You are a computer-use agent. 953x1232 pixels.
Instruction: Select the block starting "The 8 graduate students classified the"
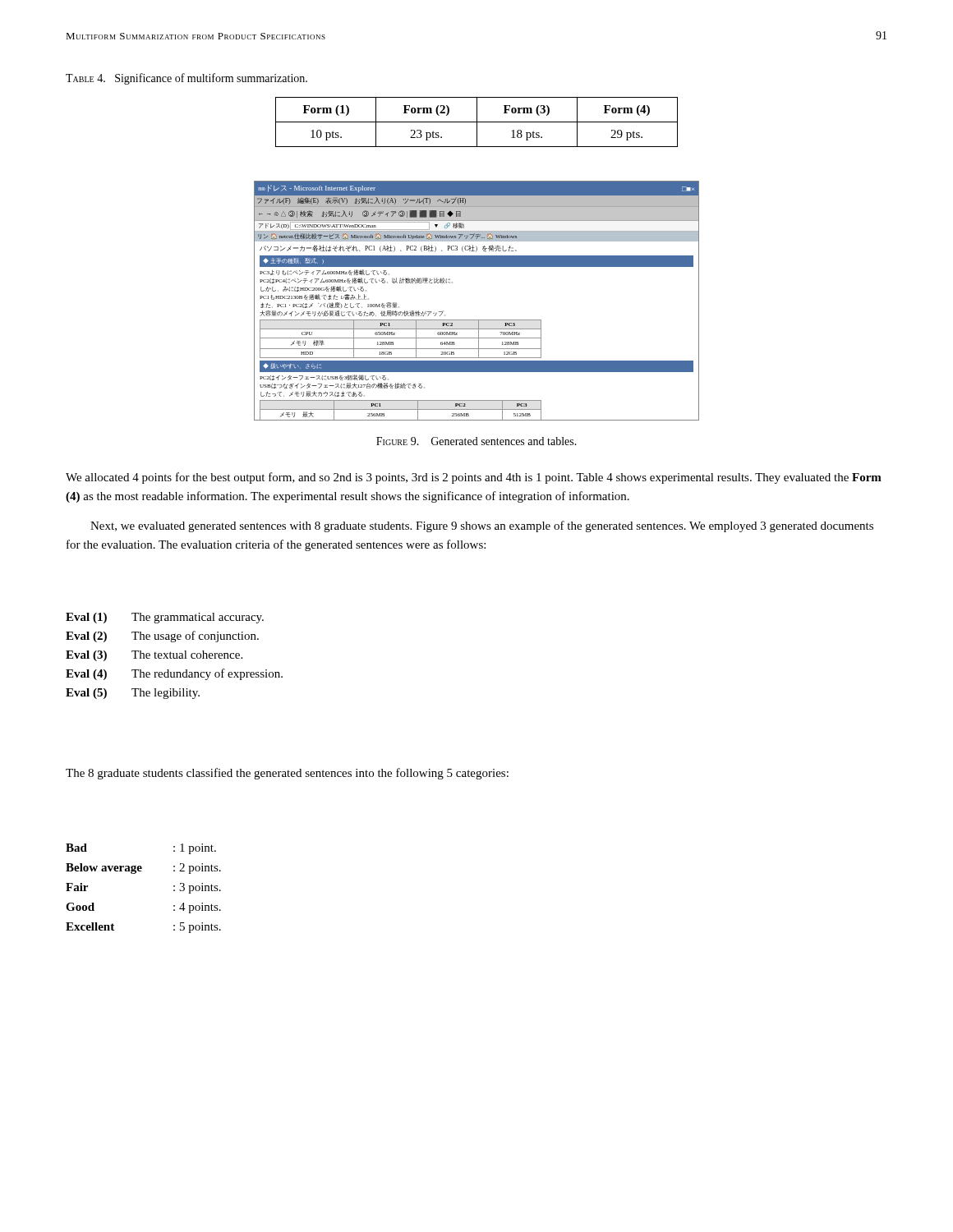tap(287, 773)
